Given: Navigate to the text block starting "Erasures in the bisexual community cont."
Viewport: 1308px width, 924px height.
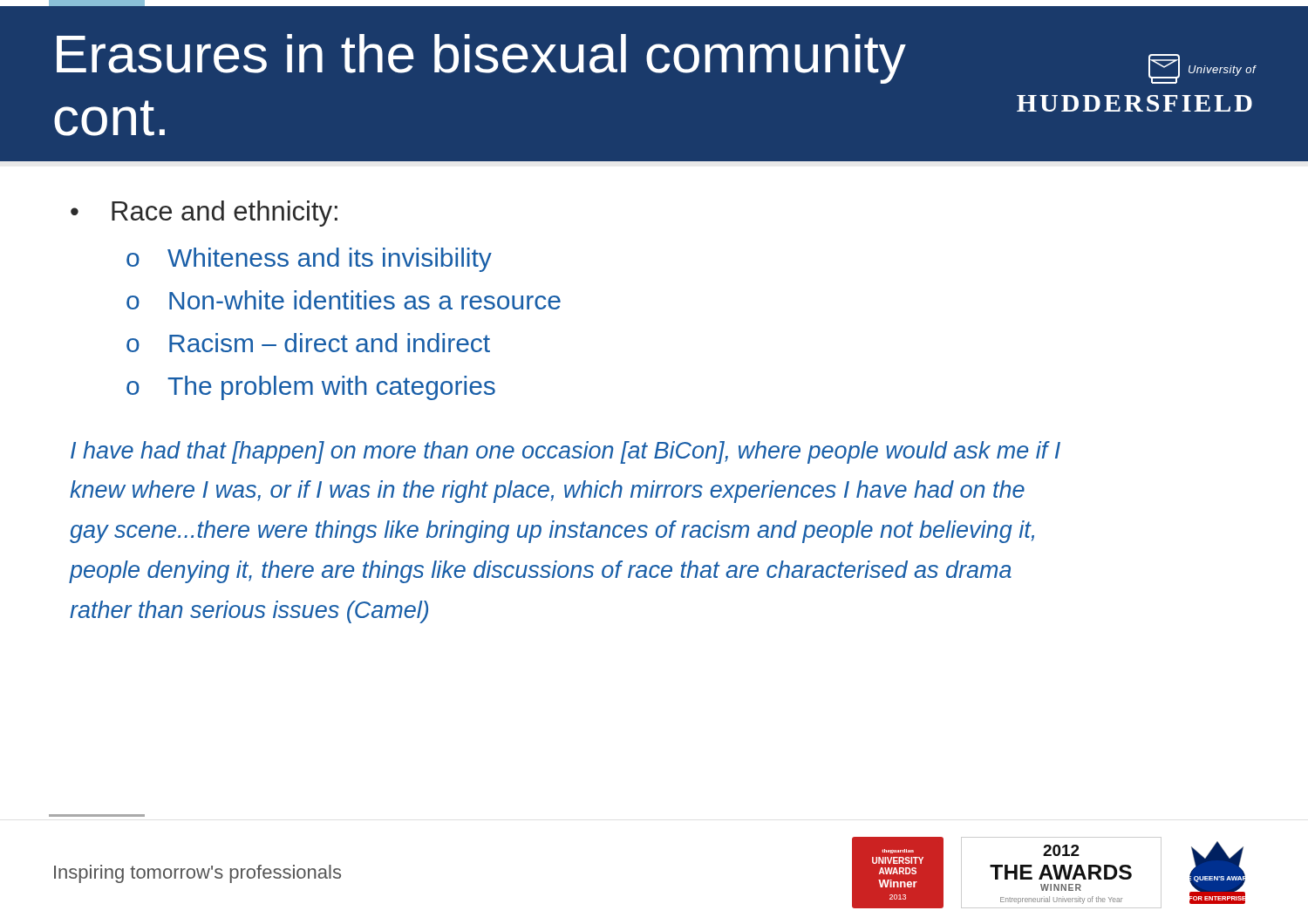Looking at the screenshot, I should 479,85.
